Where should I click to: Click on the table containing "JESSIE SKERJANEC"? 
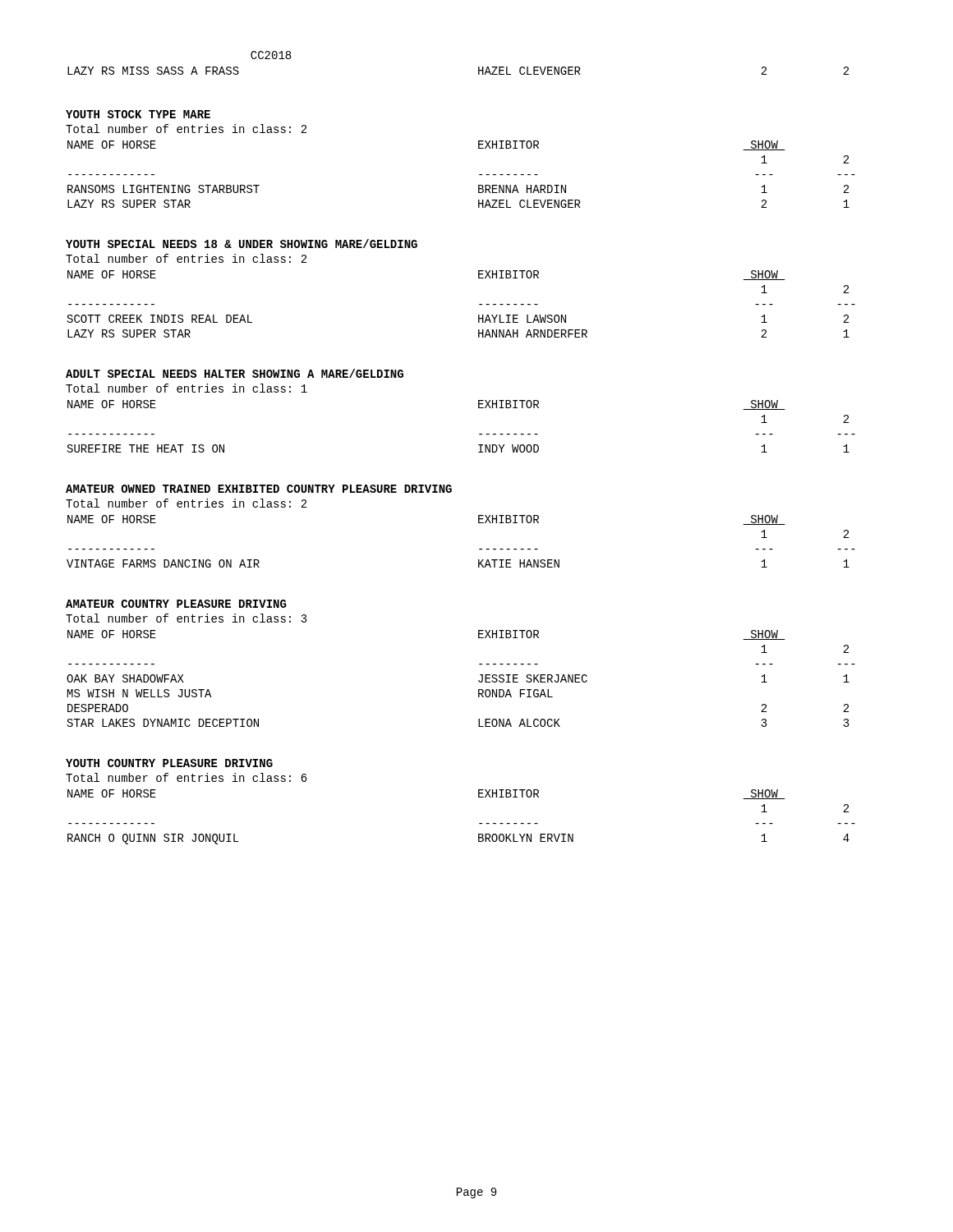click(x=476, y=679)
